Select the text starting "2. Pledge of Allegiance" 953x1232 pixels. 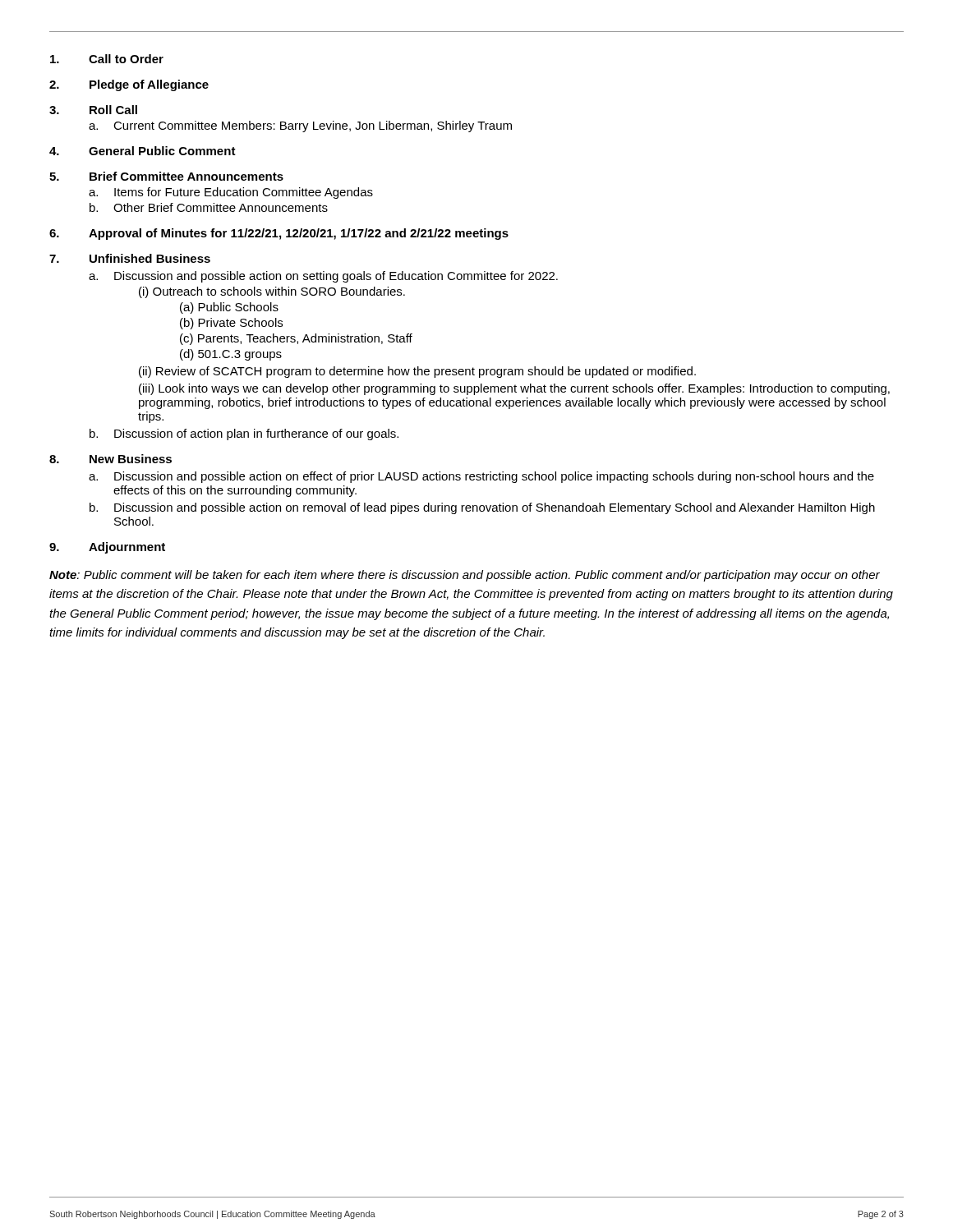pos(129,85)
